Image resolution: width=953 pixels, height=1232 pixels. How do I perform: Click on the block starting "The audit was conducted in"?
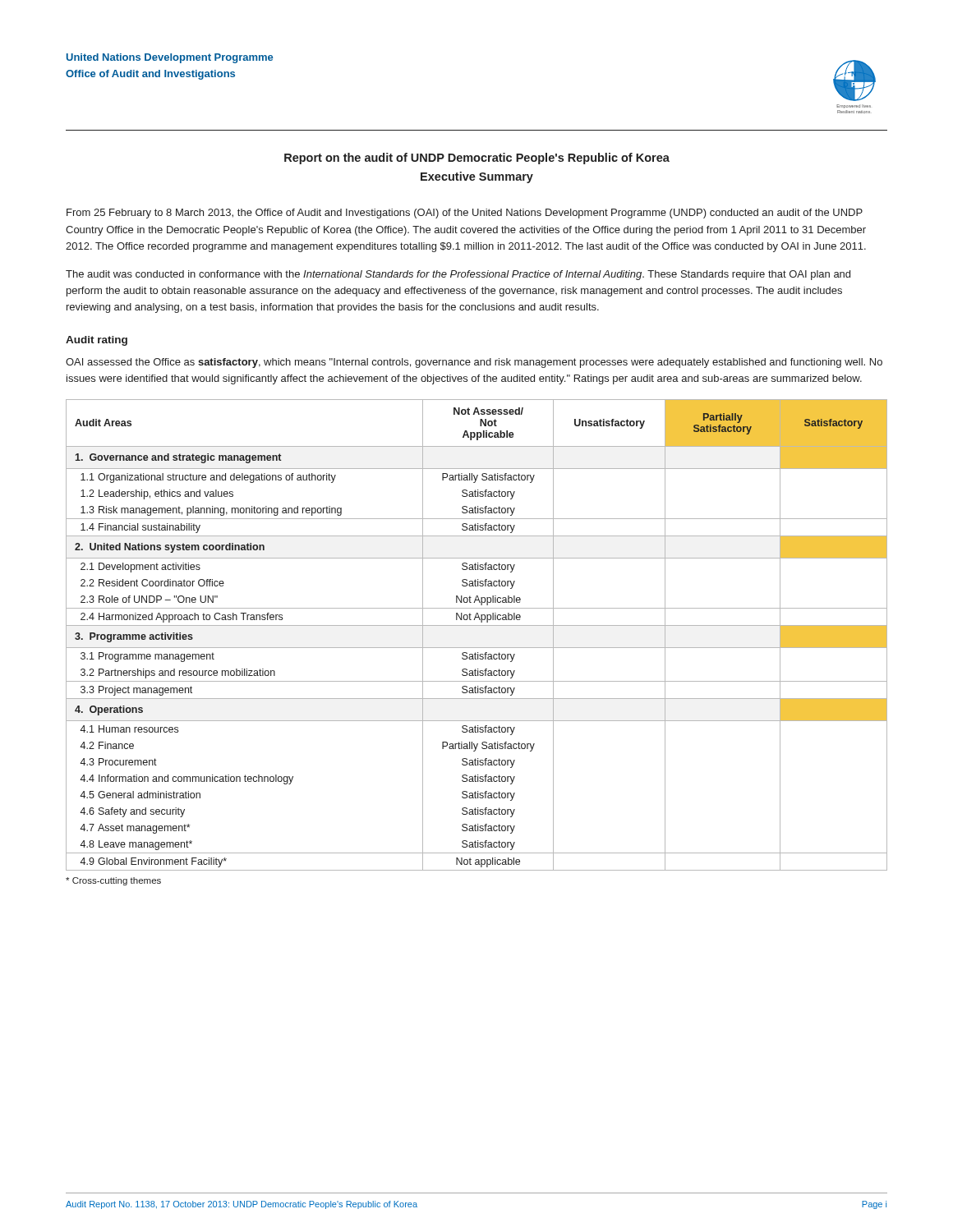click(458, 290)
